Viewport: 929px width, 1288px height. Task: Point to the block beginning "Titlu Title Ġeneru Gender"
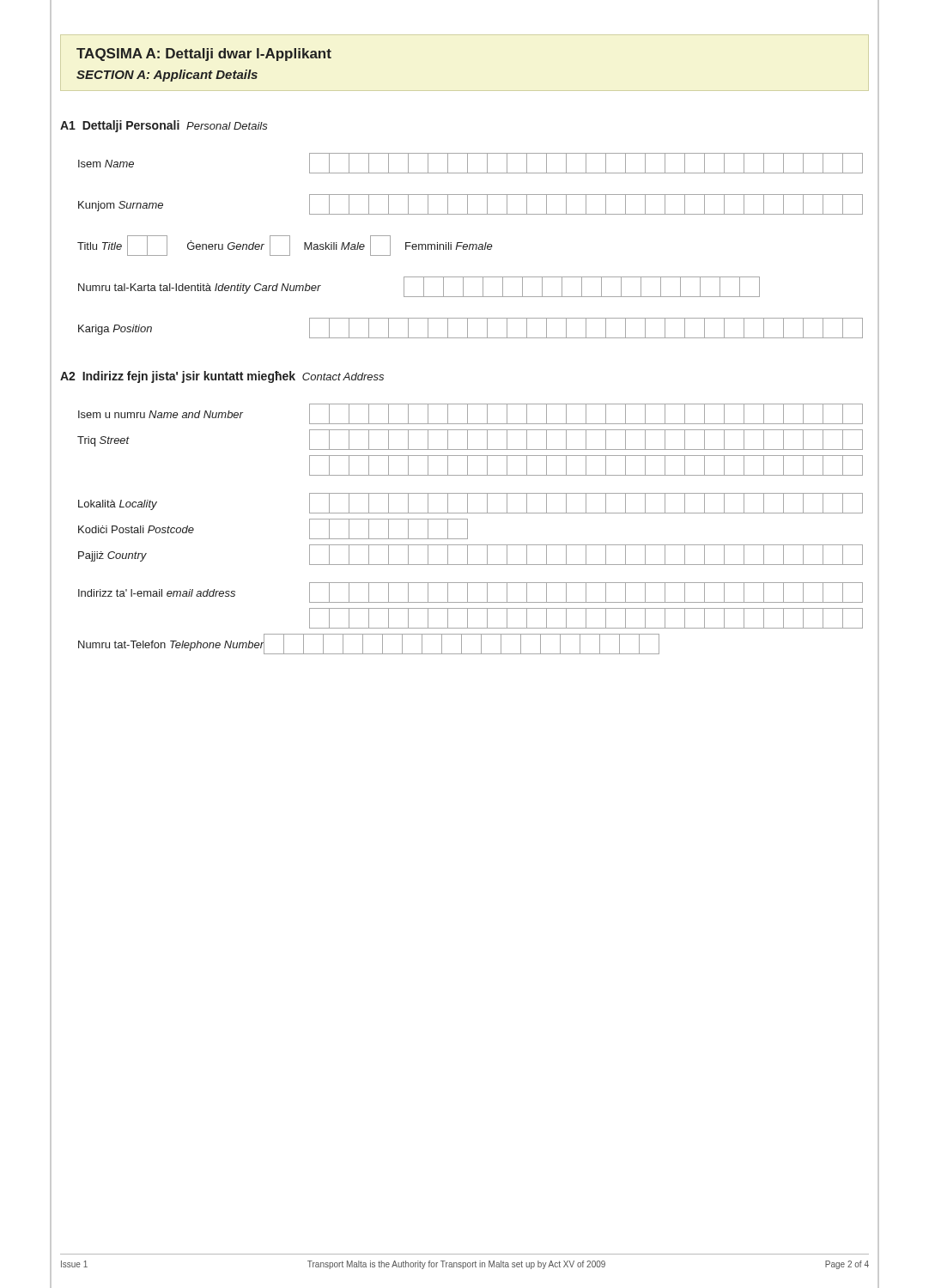(x=285, y=246)
